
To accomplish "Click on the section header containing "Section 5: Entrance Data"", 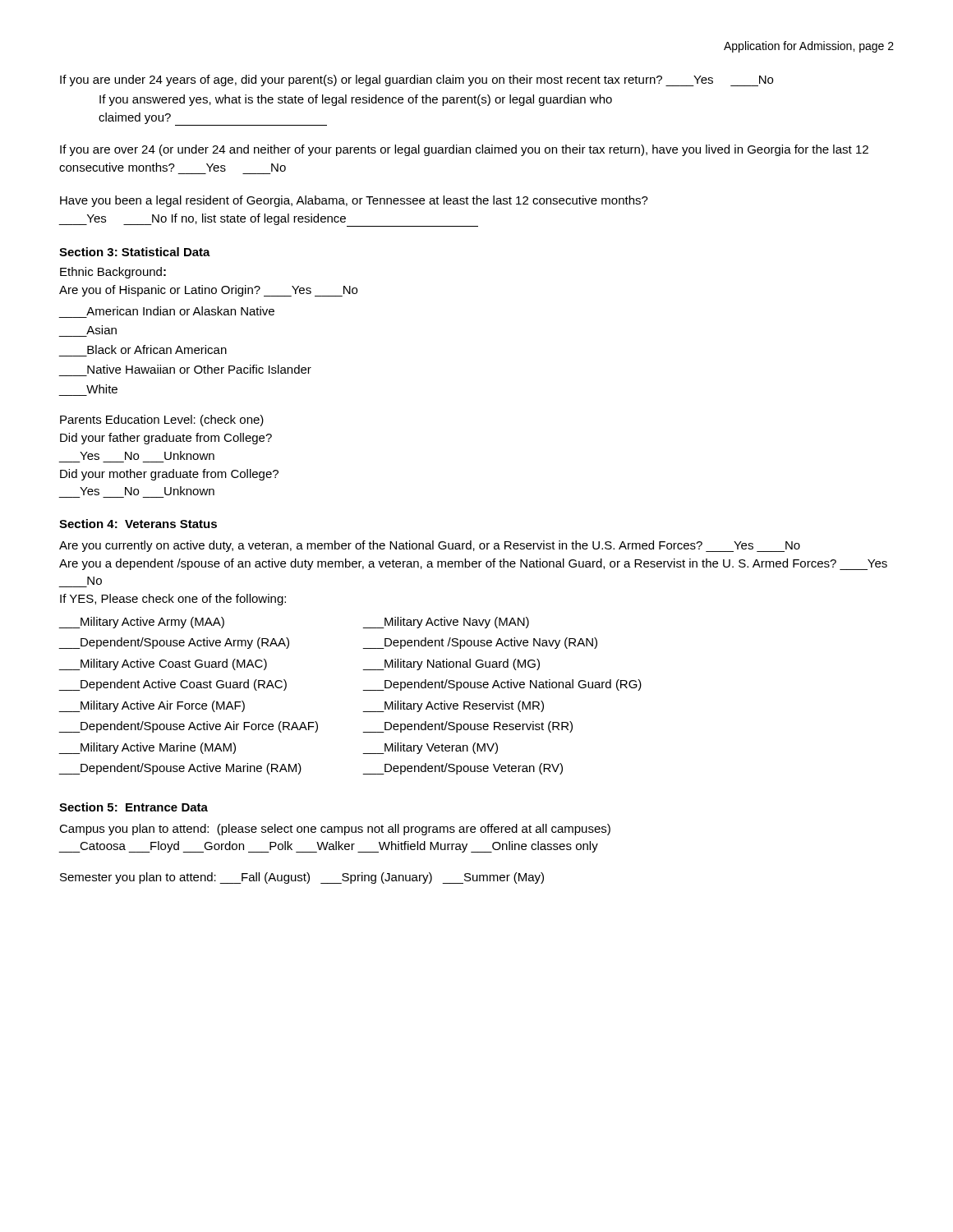I will (x=133, y=807).
